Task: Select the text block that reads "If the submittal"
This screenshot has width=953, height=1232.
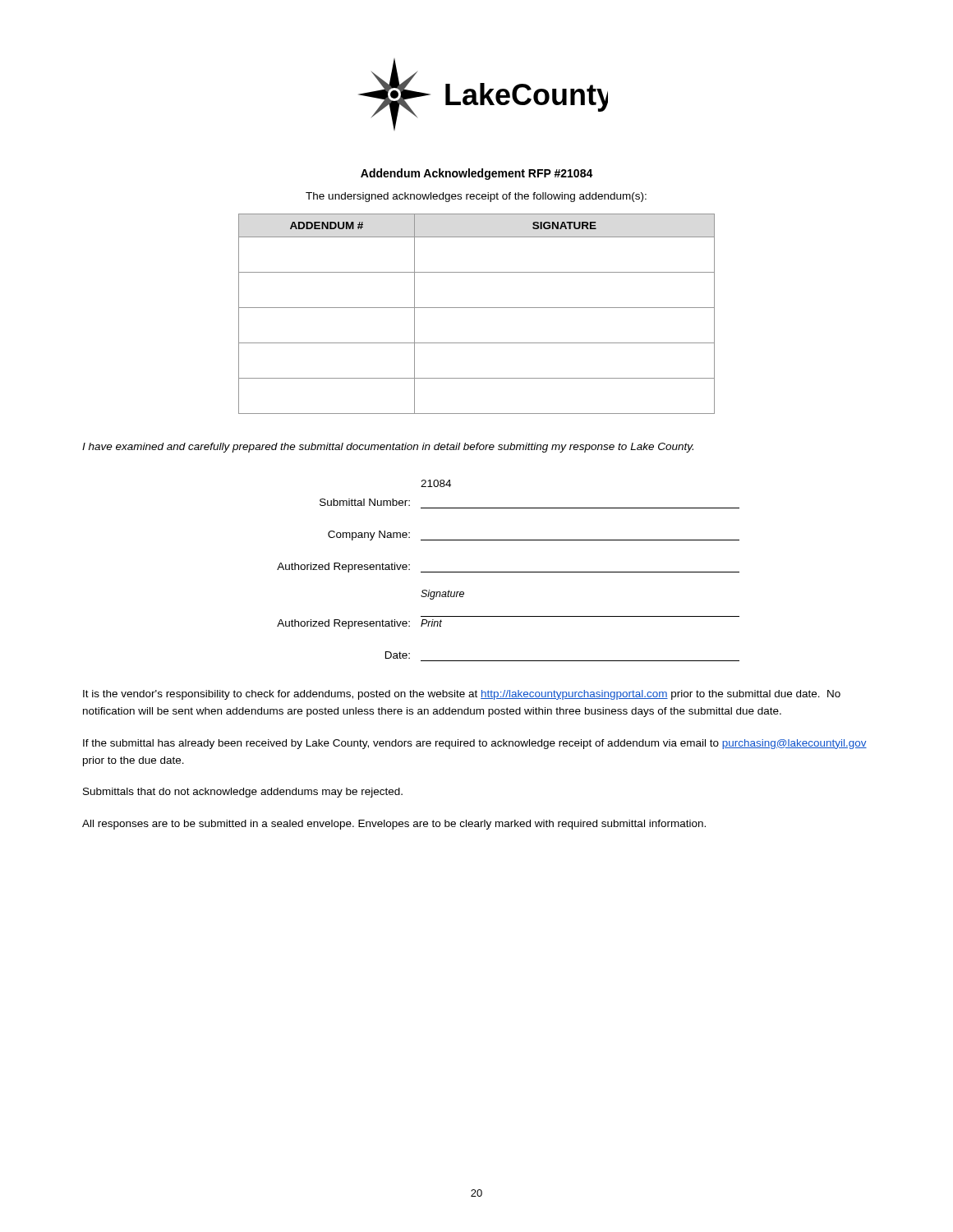Action: click(474, 751)
